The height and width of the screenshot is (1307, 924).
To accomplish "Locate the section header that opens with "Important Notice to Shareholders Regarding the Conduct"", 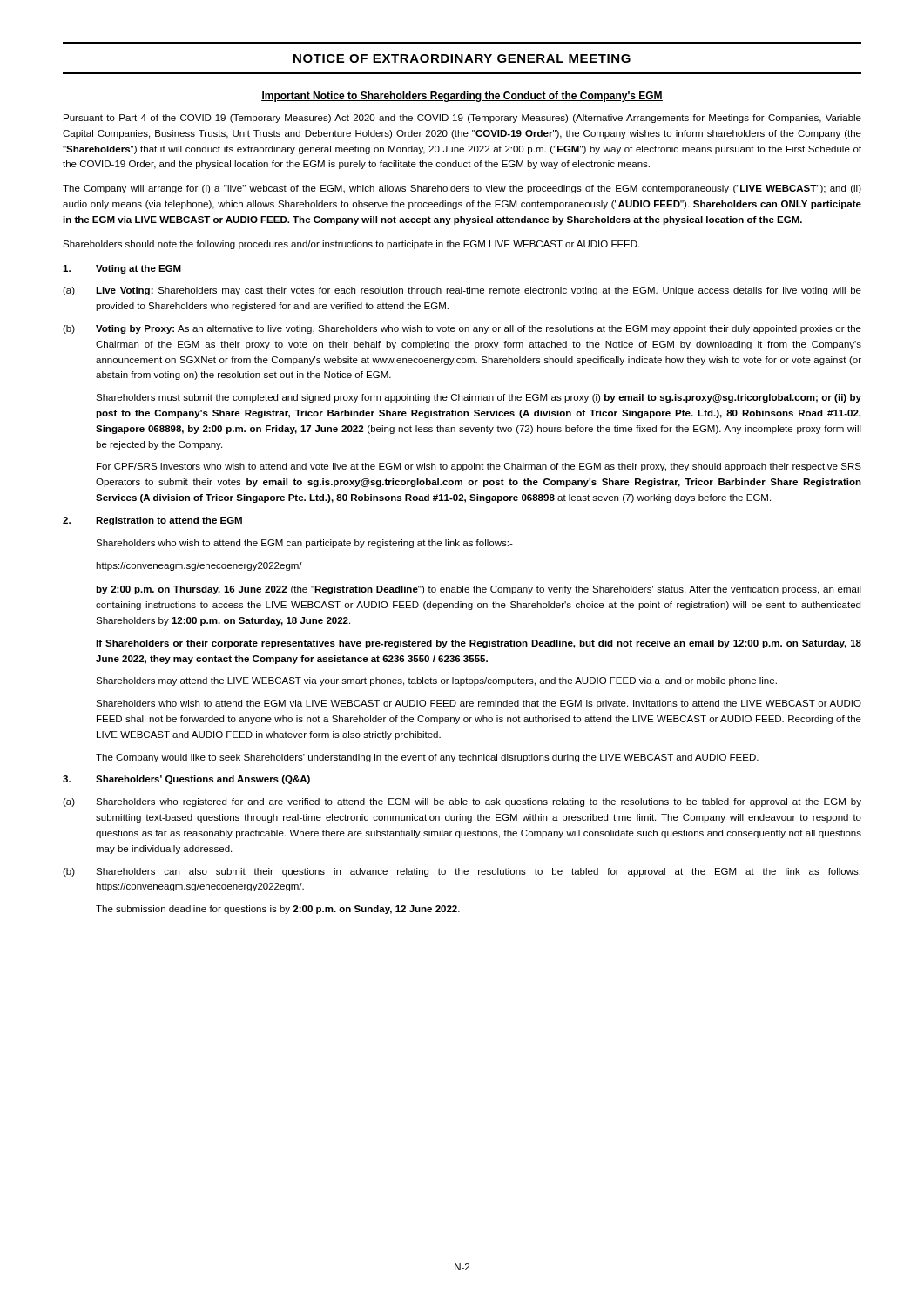I will tap(462, 96).
